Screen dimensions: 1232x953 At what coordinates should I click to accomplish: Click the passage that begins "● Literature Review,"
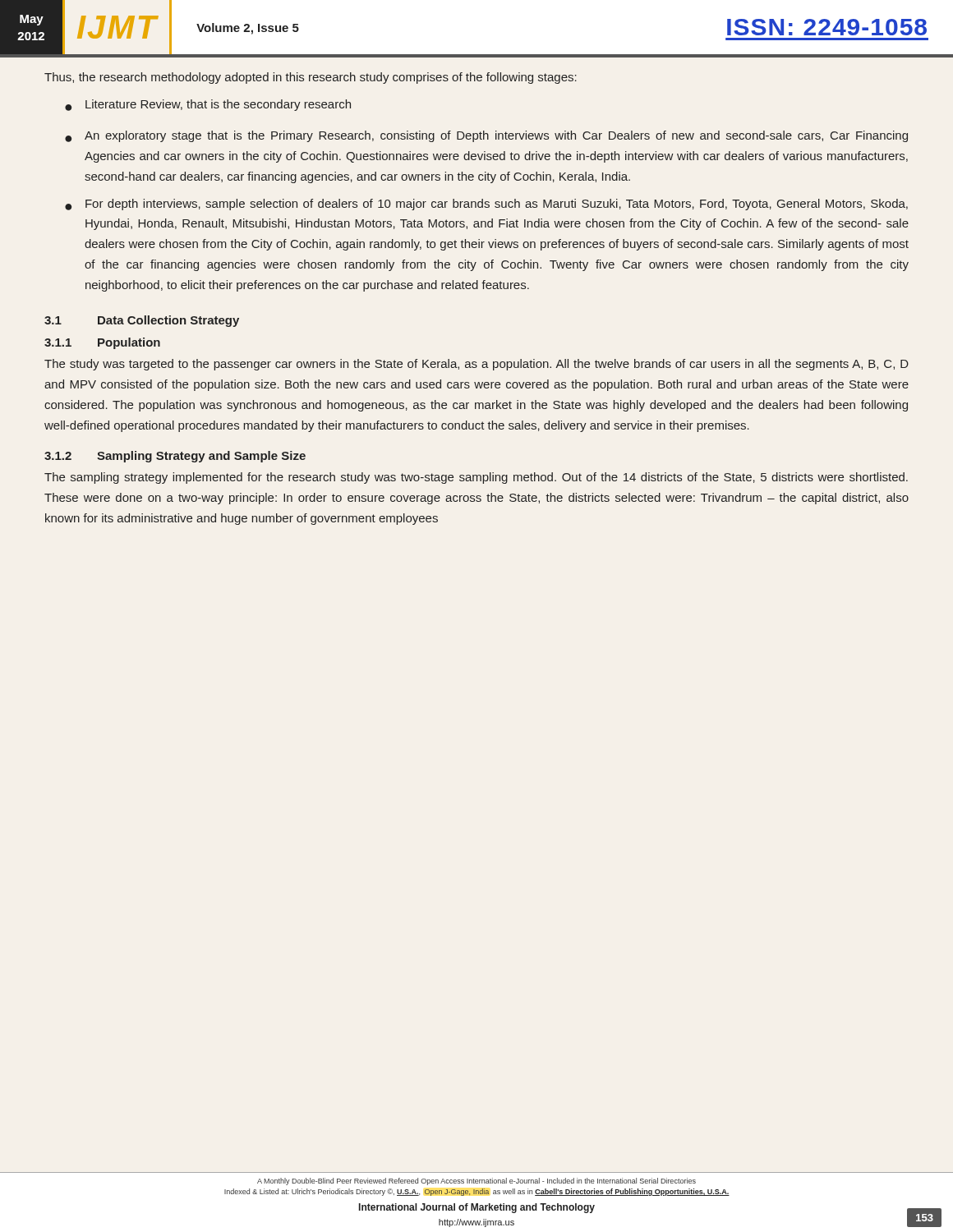pyautogui.click(x=208, y=107)
